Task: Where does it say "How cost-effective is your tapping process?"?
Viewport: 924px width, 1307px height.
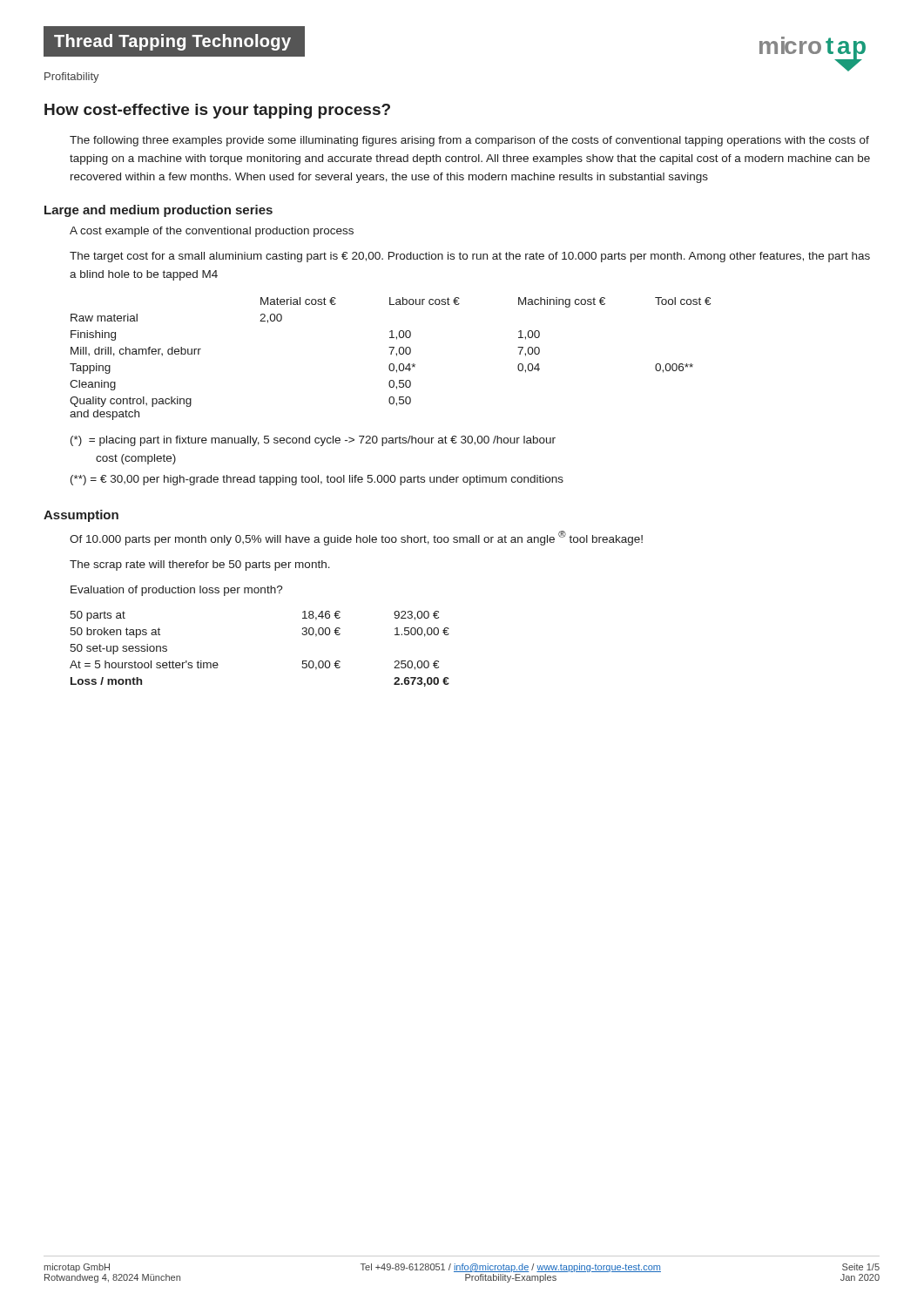Action: click(x=217, y=109)
